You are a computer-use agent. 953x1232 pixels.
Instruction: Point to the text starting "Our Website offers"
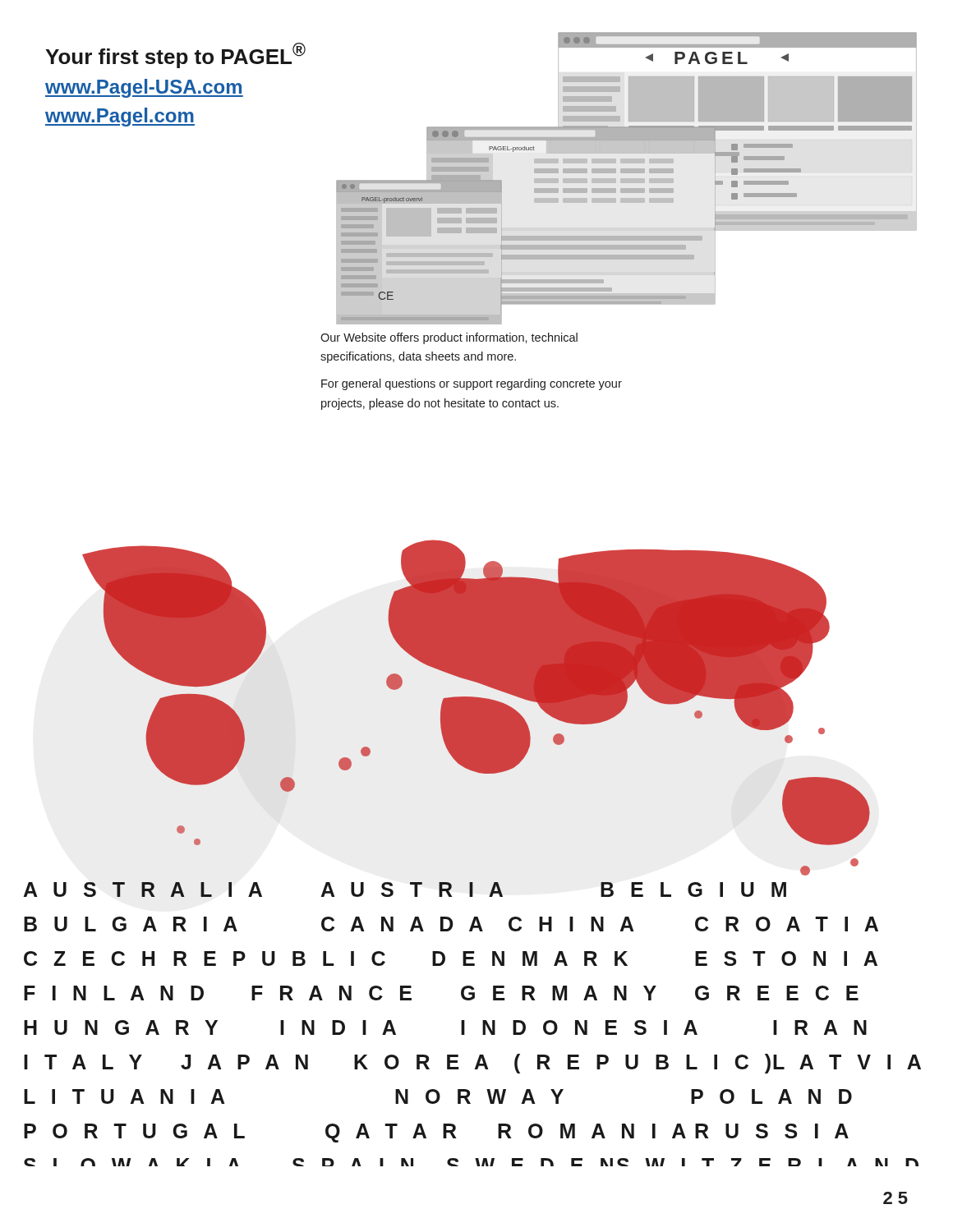point(481,371)
